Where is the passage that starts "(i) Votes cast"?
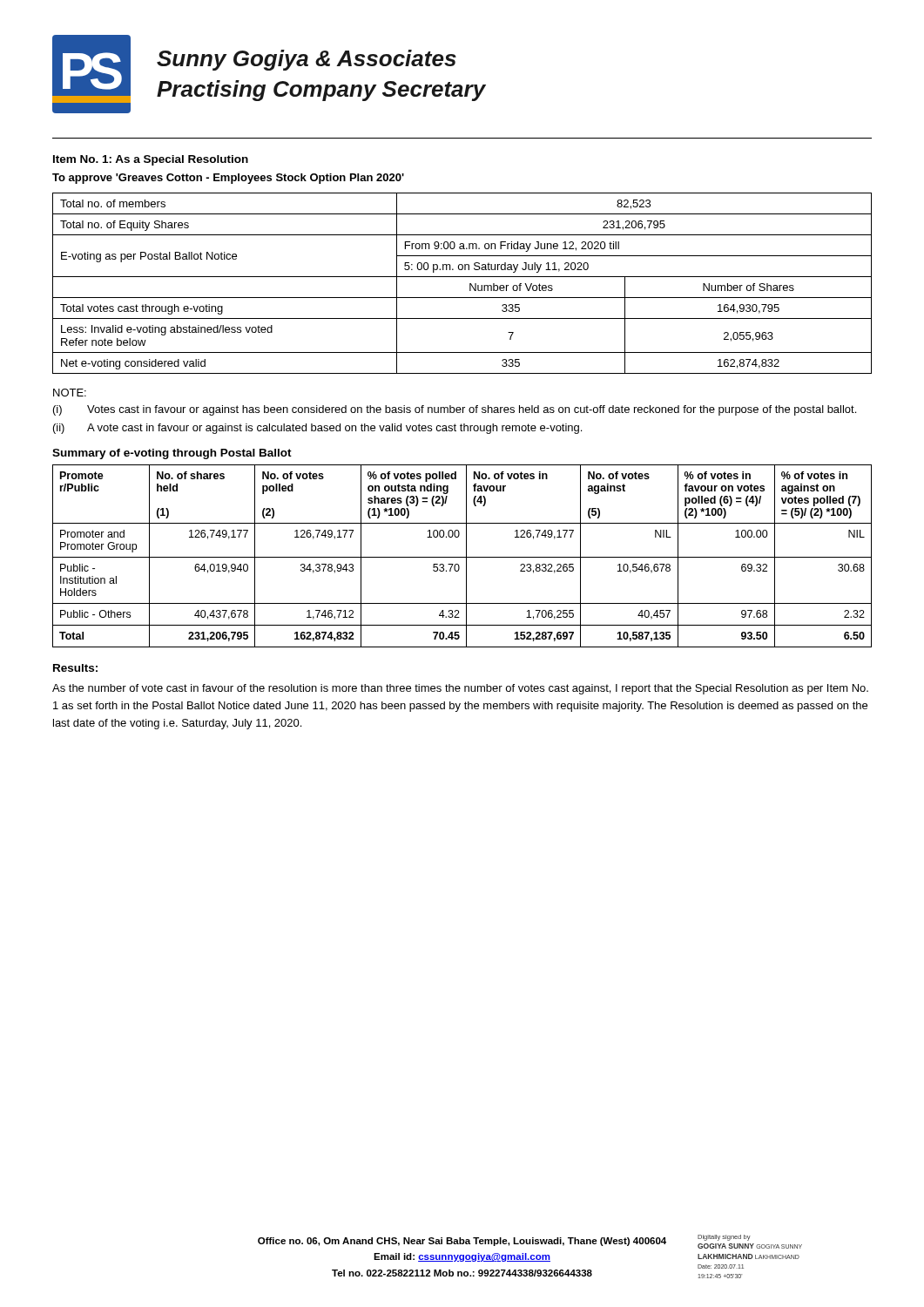The width and height of the screenshot is (924, 1307). point(455,409)
